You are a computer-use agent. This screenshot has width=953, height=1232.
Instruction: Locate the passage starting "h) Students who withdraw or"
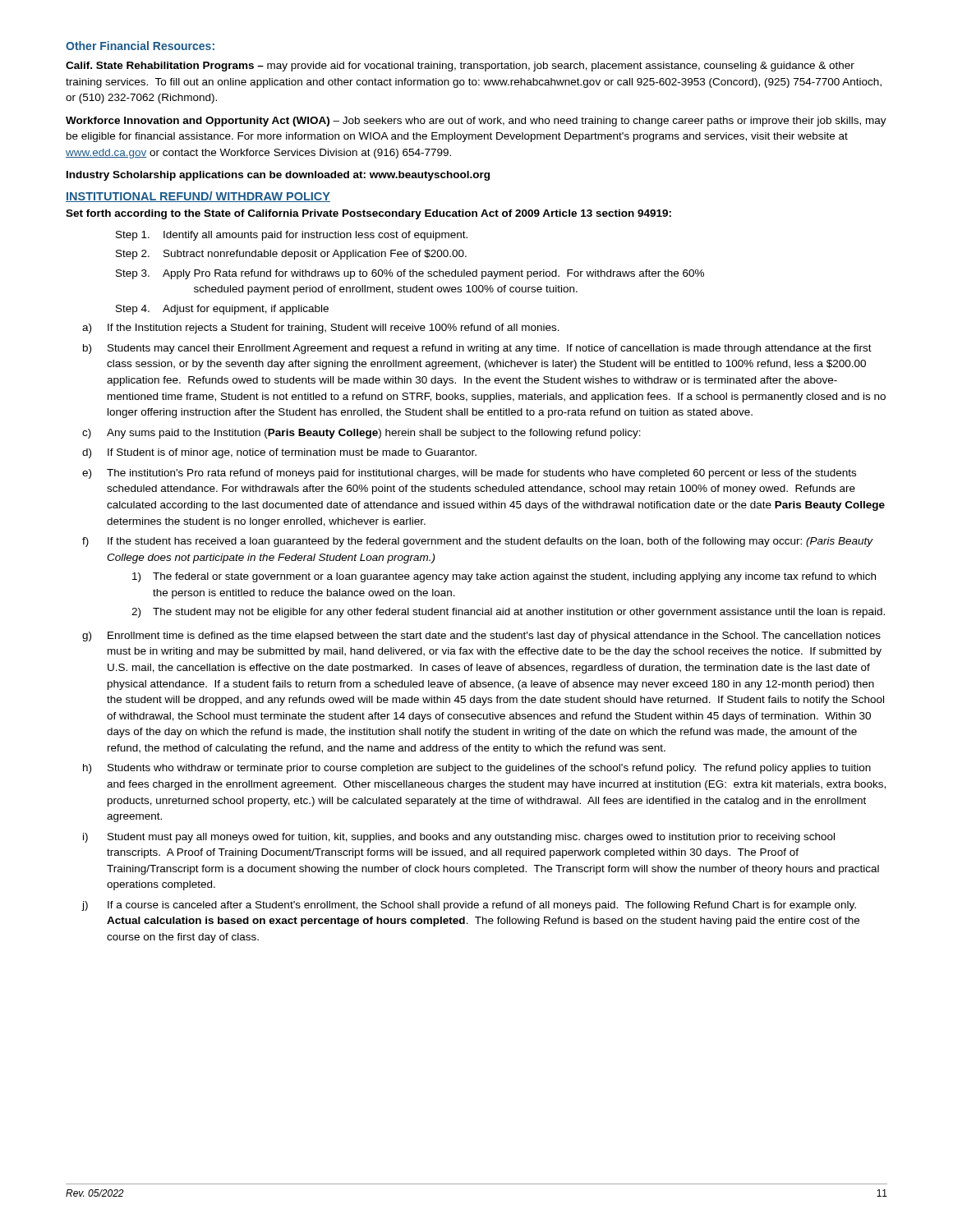tap(485, 792)
